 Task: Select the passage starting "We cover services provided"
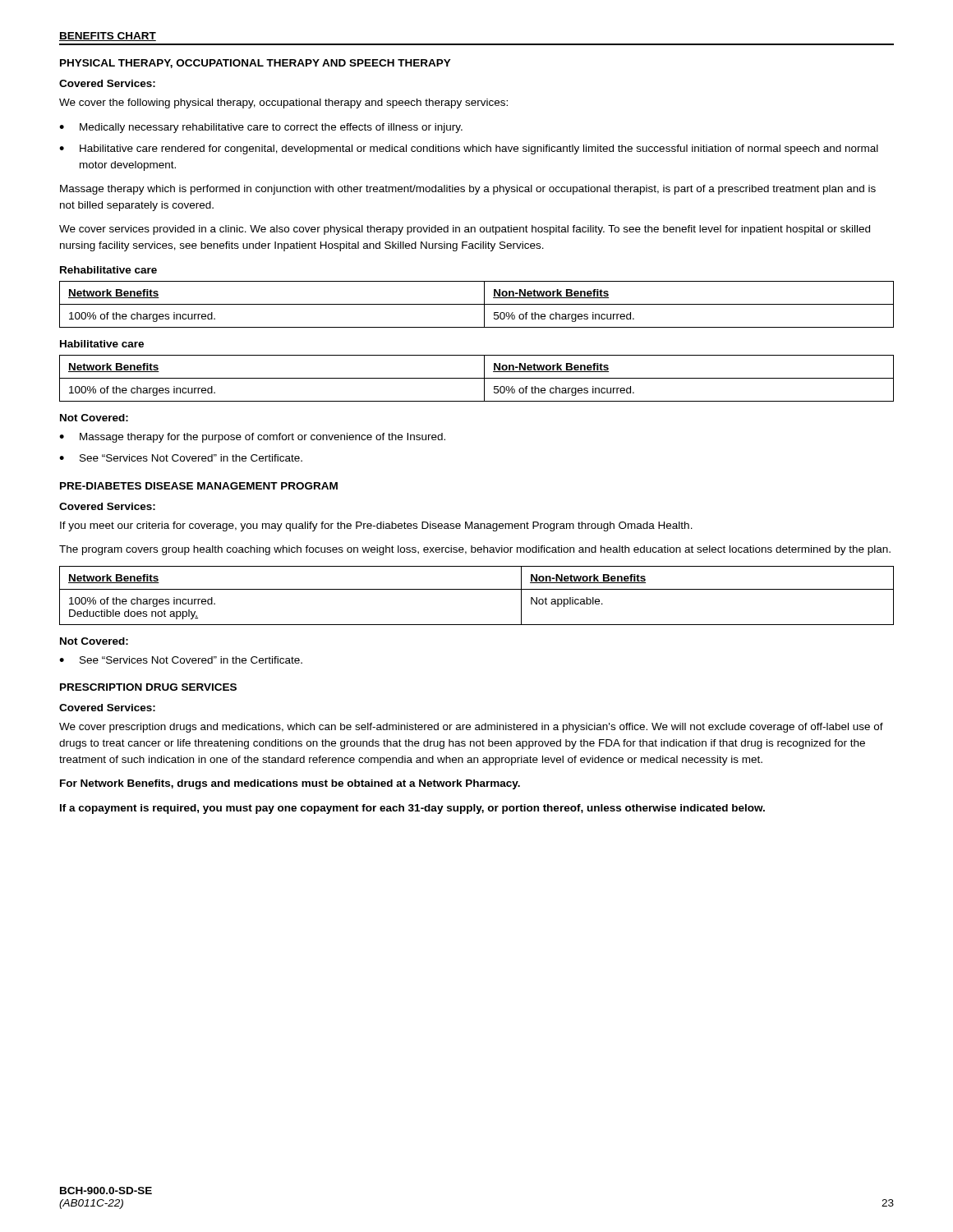tap(476, 237)
